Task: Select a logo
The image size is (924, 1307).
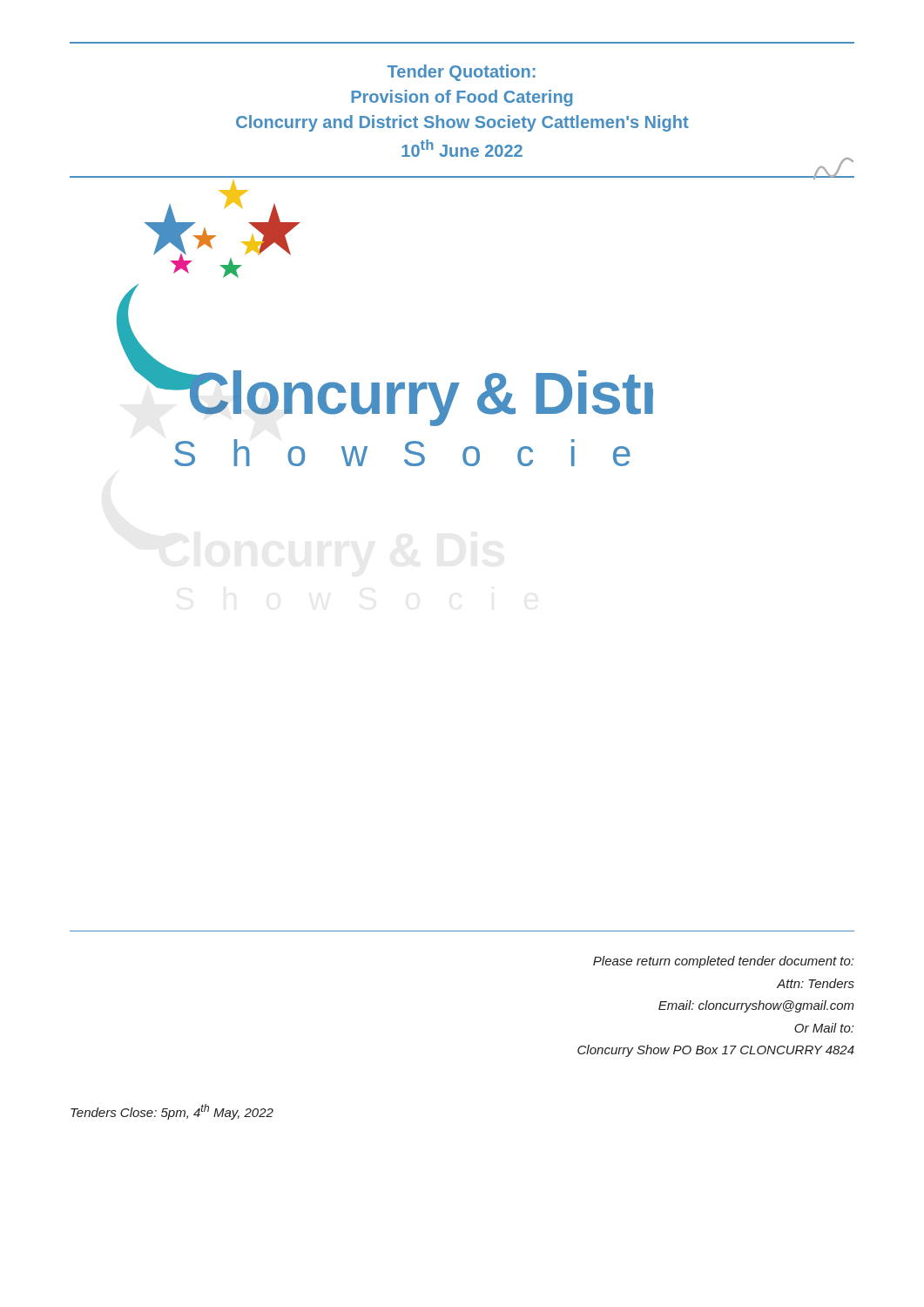Action: pos(348,423)
